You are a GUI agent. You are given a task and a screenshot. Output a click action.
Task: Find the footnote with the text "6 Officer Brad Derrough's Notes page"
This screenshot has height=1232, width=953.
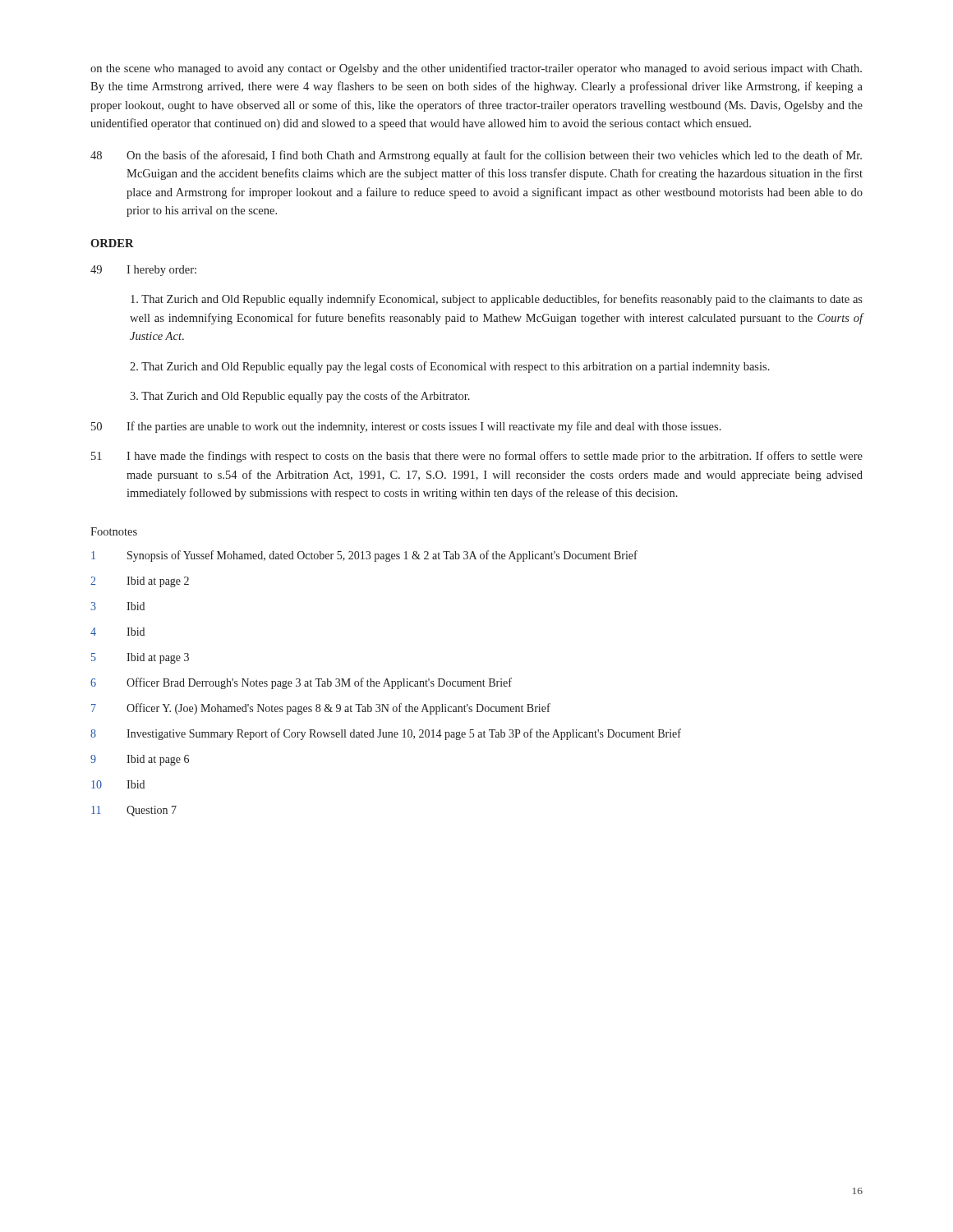476,683
